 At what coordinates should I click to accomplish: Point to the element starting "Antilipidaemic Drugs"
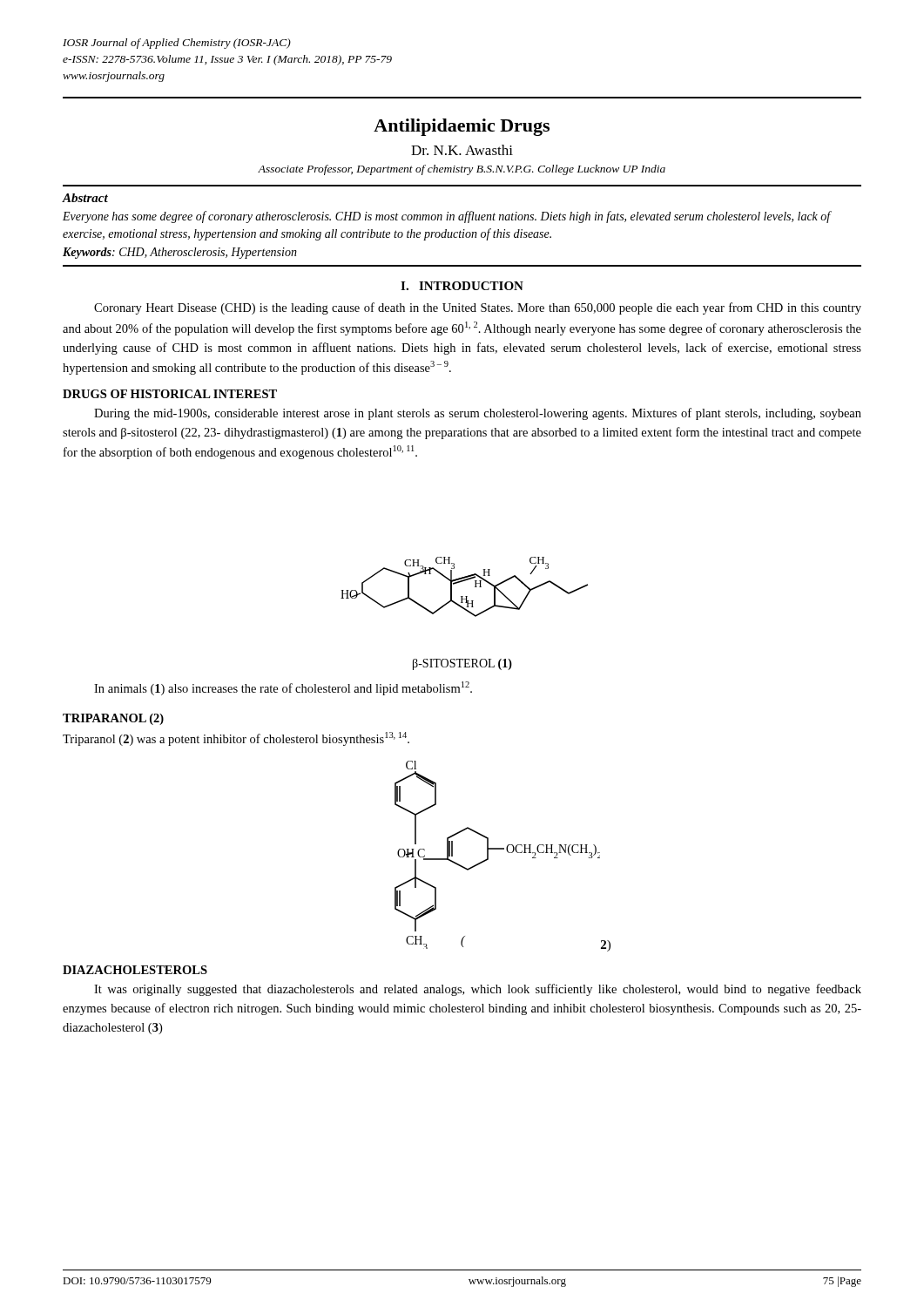[462, 125]
